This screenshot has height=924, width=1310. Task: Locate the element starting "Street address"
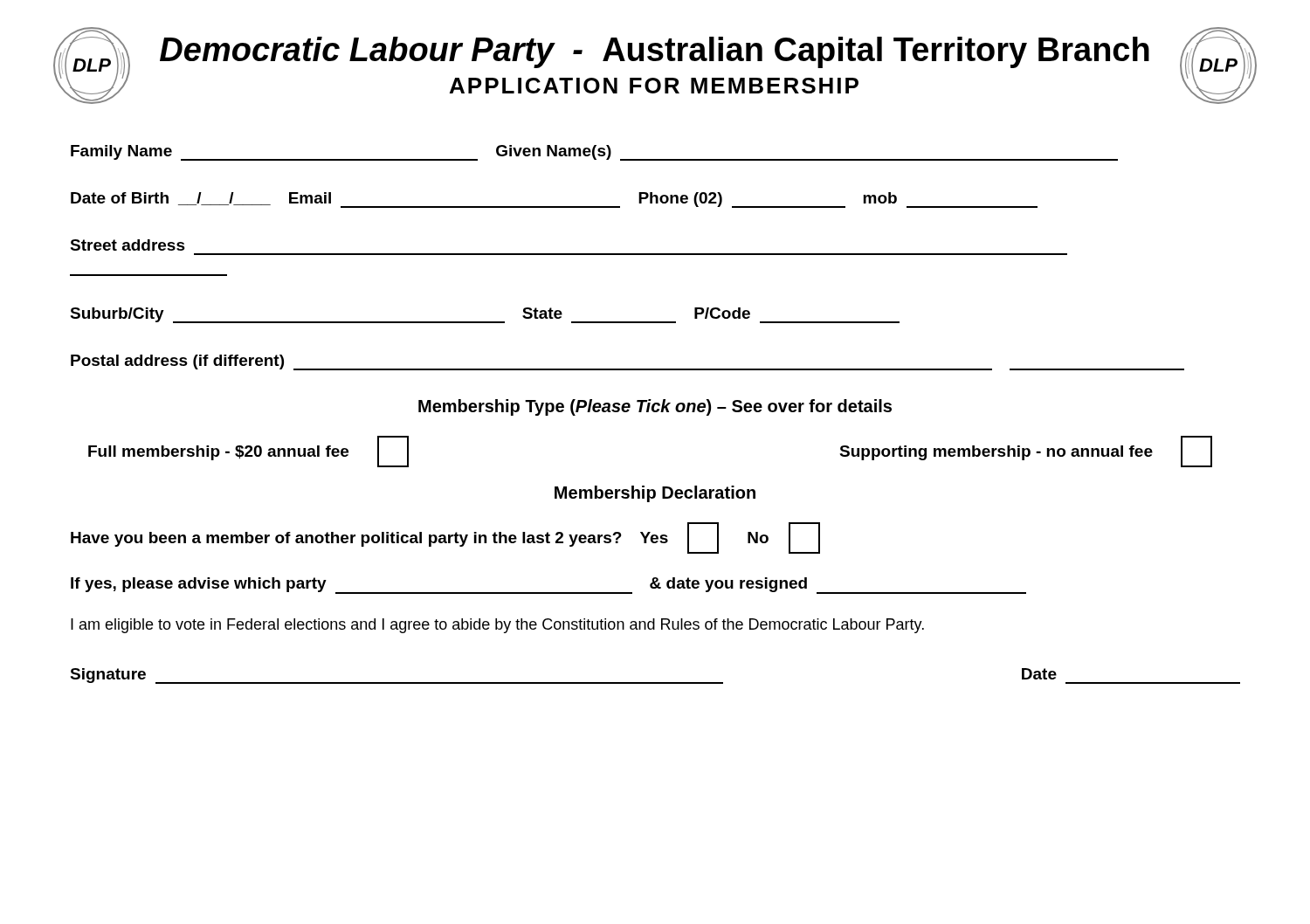(x=569, y=255)
